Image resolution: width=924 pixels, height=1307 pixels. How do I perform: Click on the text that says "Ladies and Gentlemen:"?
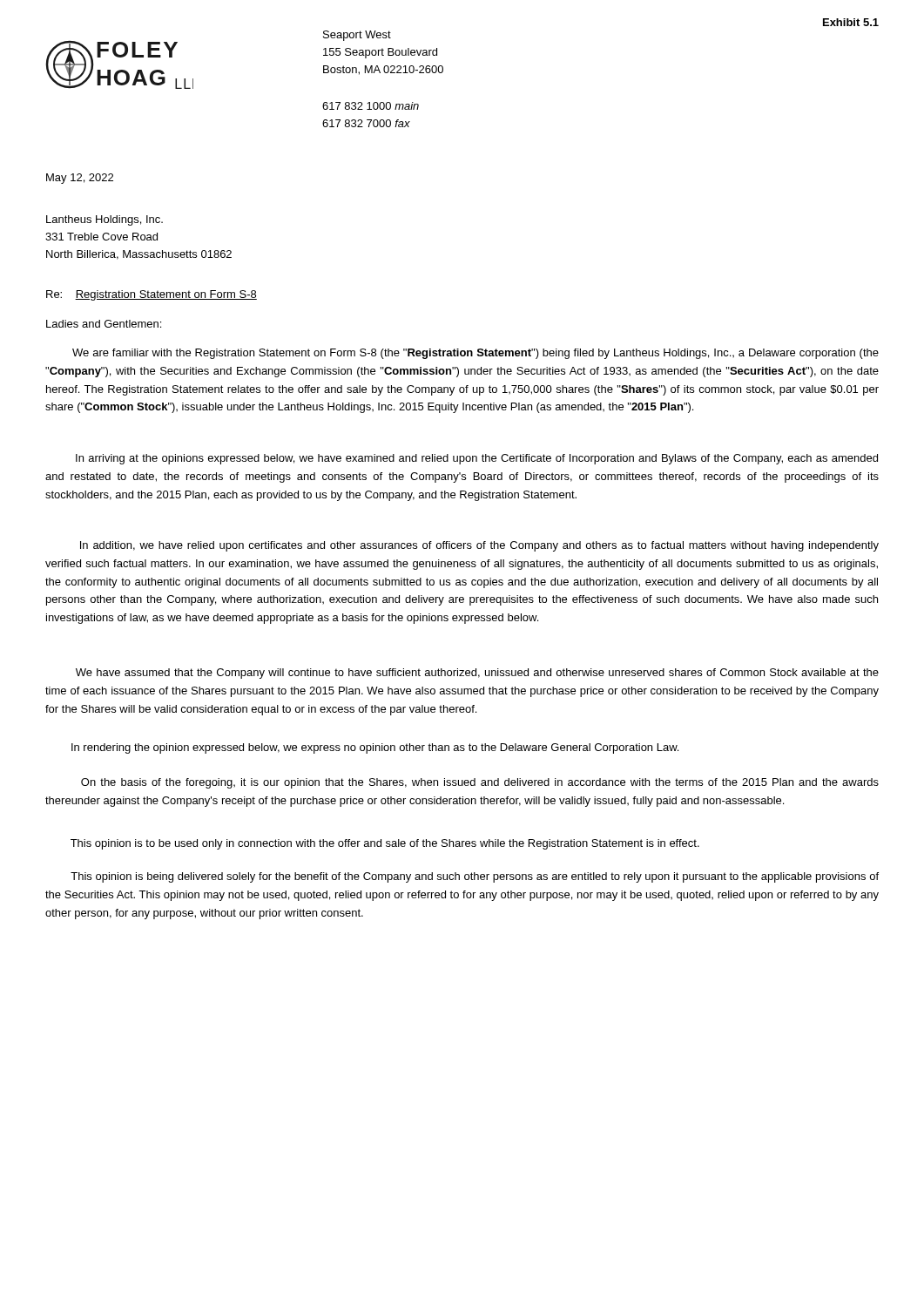click(x=104, y=324)
